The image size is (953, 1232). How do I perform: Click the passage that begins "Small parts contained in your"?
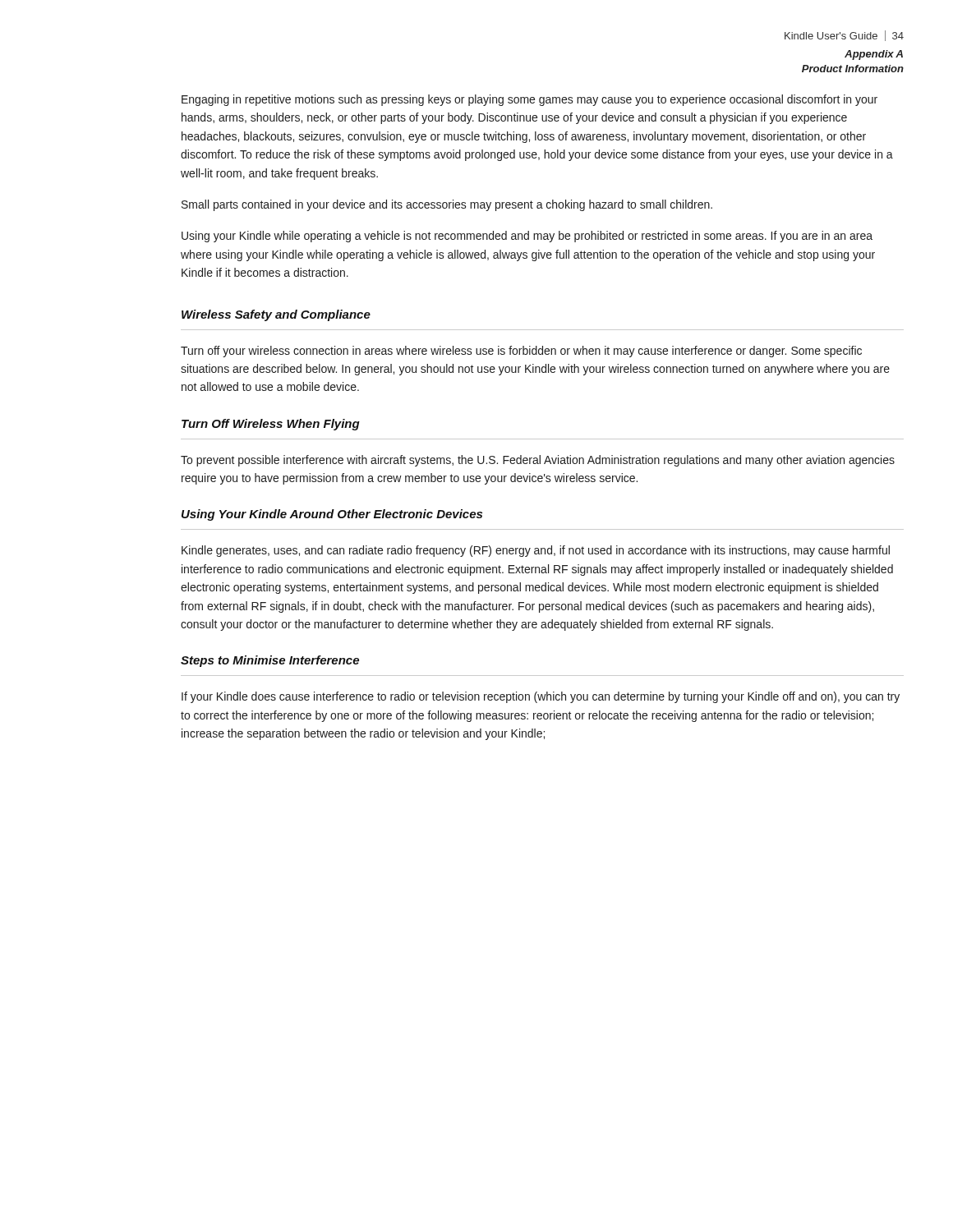pyautogui.click(x=447, y=204)
